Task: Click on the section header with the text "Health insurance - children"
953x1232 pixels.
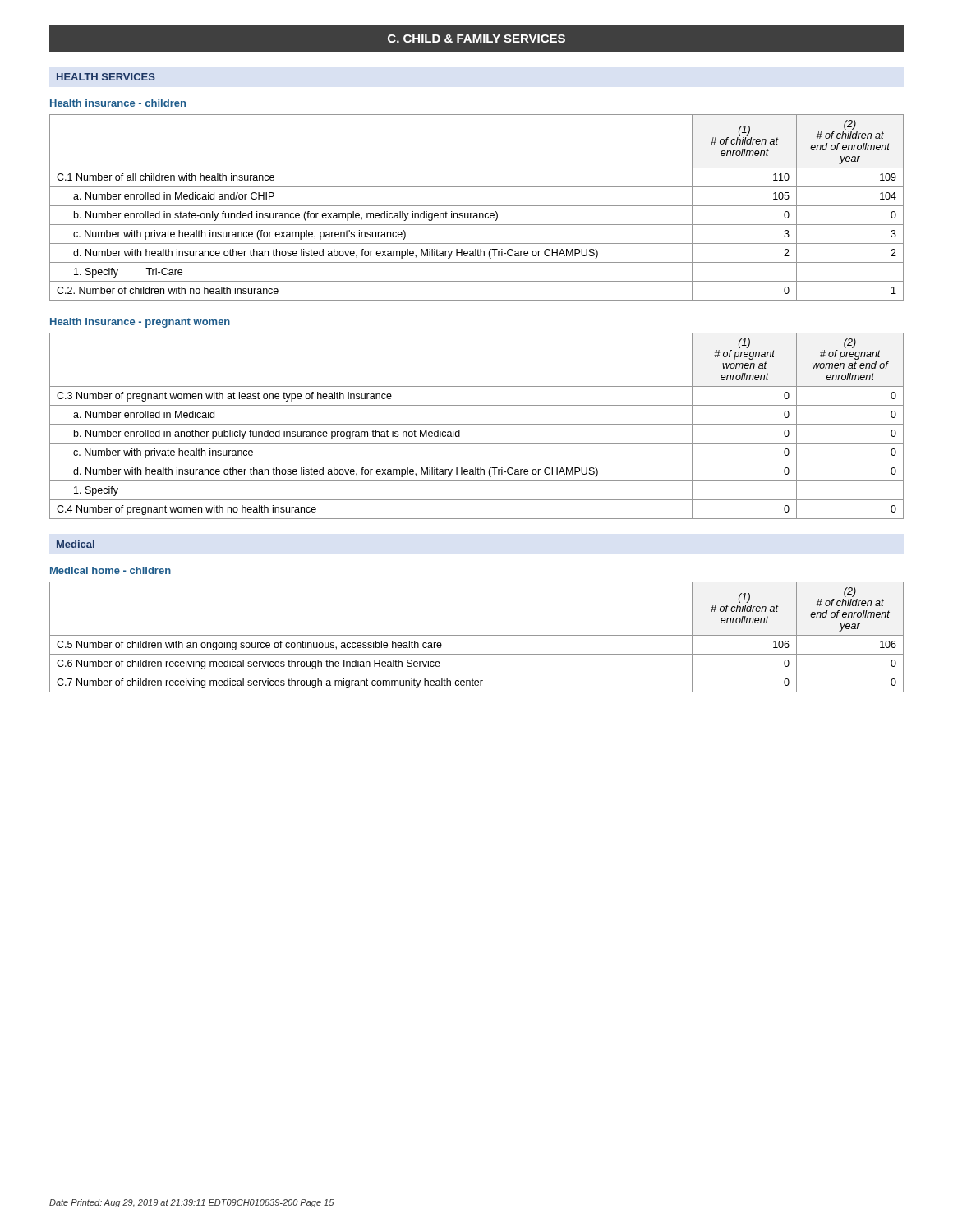Action: click(x=118, y=103)
